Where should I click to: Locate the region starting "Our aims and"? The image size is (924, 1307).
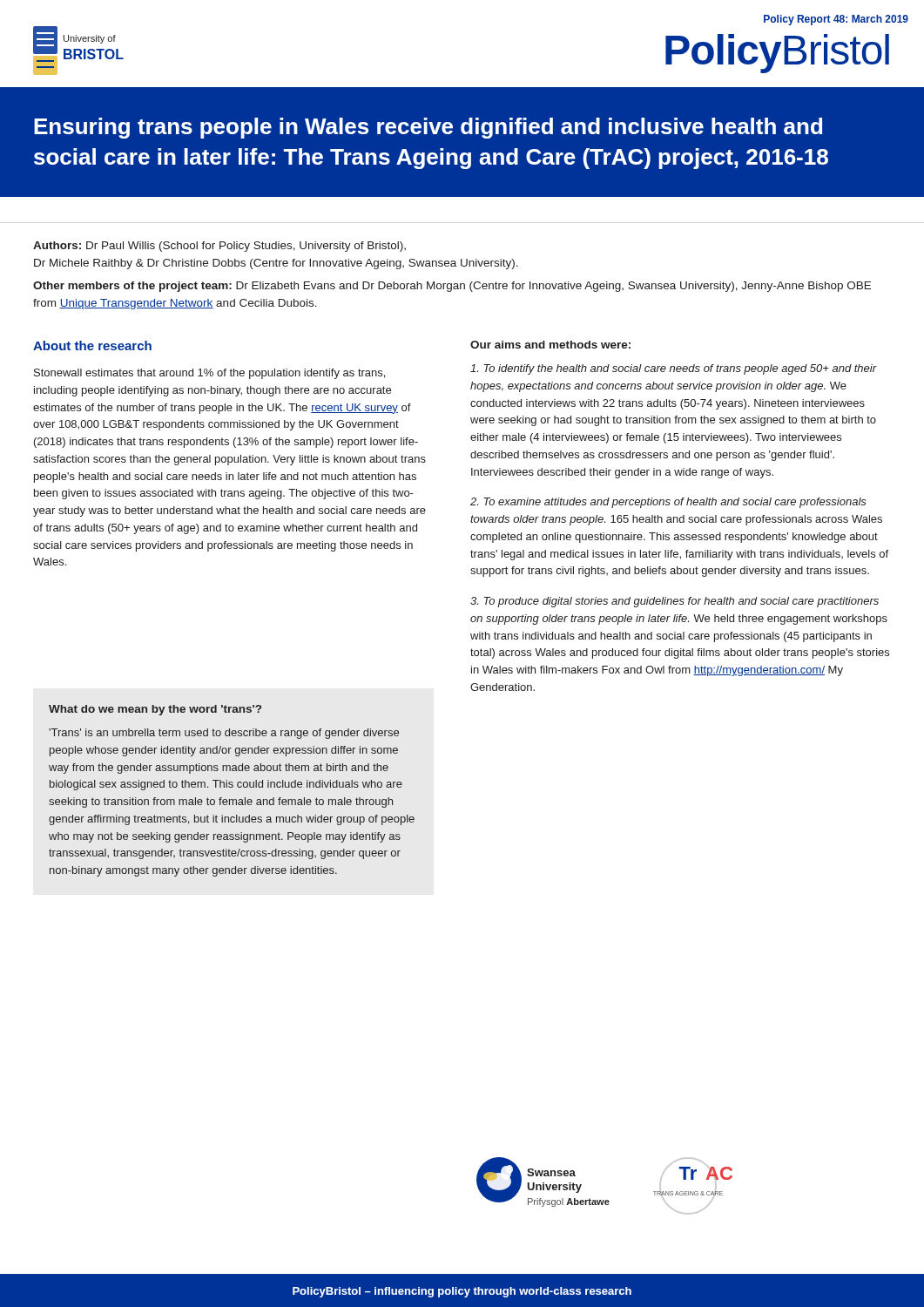click(x=681, y=517)
